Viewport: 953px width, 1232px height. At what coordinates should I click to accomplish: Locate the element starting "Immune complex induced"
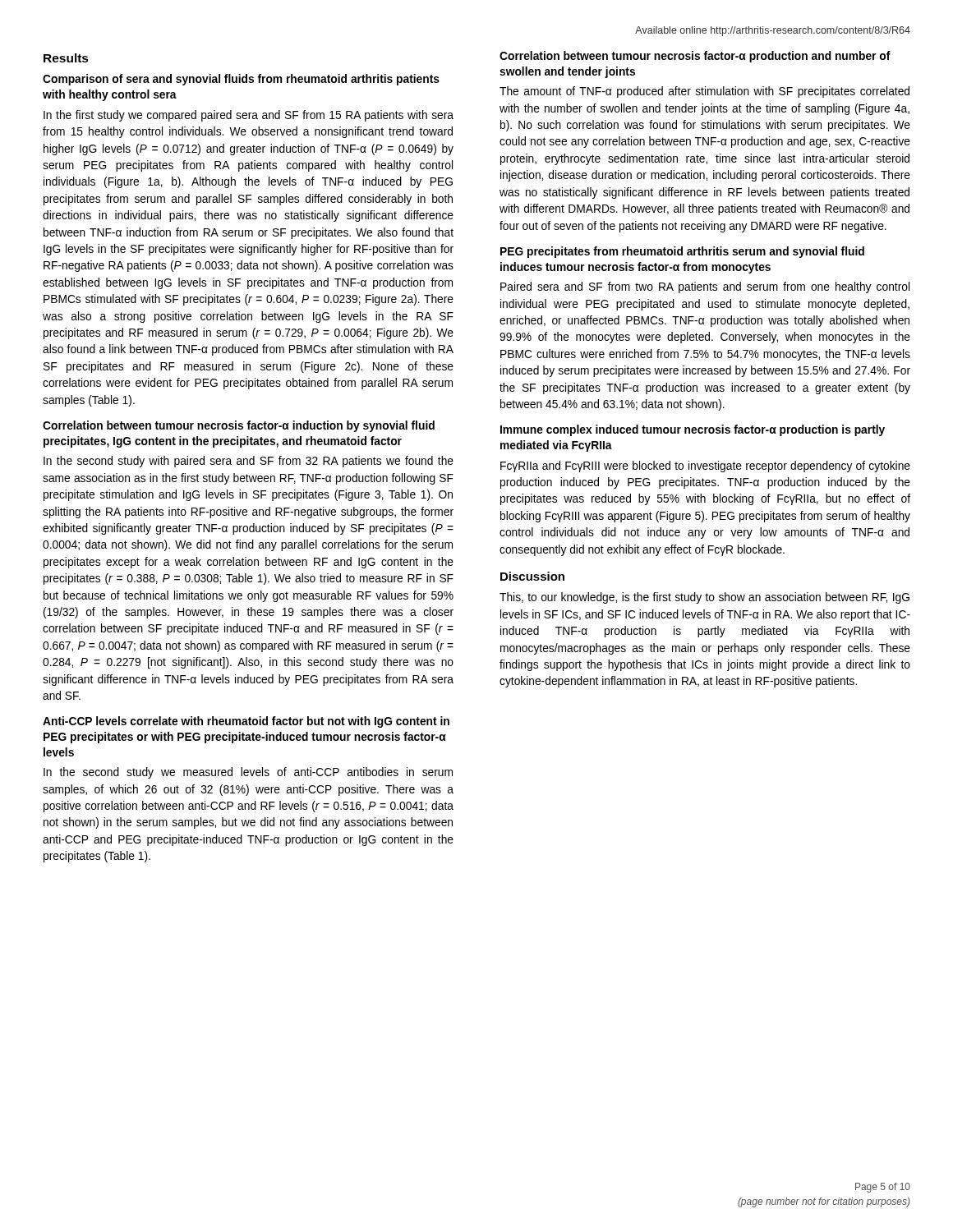point(692,438)
